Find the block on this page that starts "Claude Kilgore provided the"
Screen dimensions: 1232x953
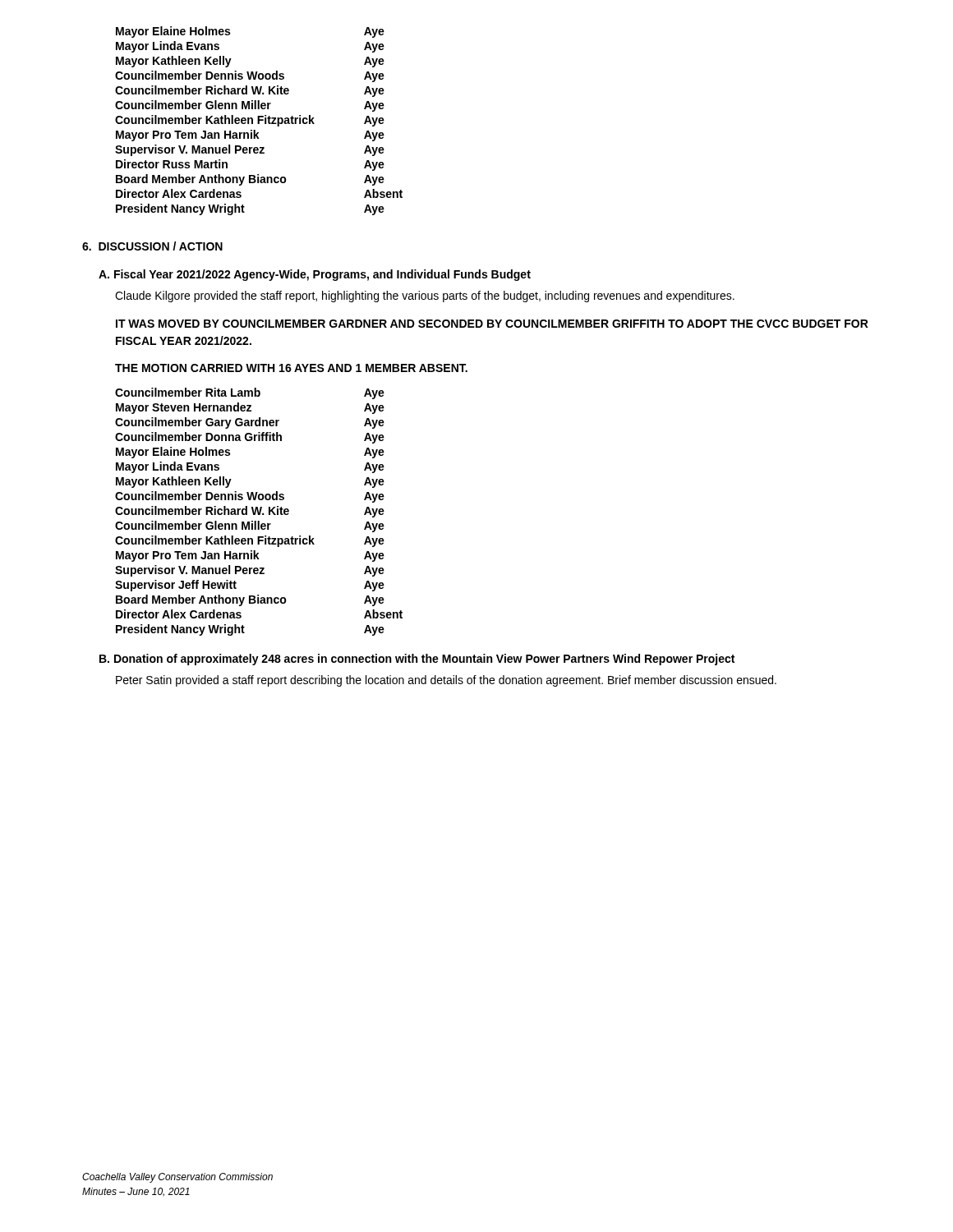[x=425, y=296]
